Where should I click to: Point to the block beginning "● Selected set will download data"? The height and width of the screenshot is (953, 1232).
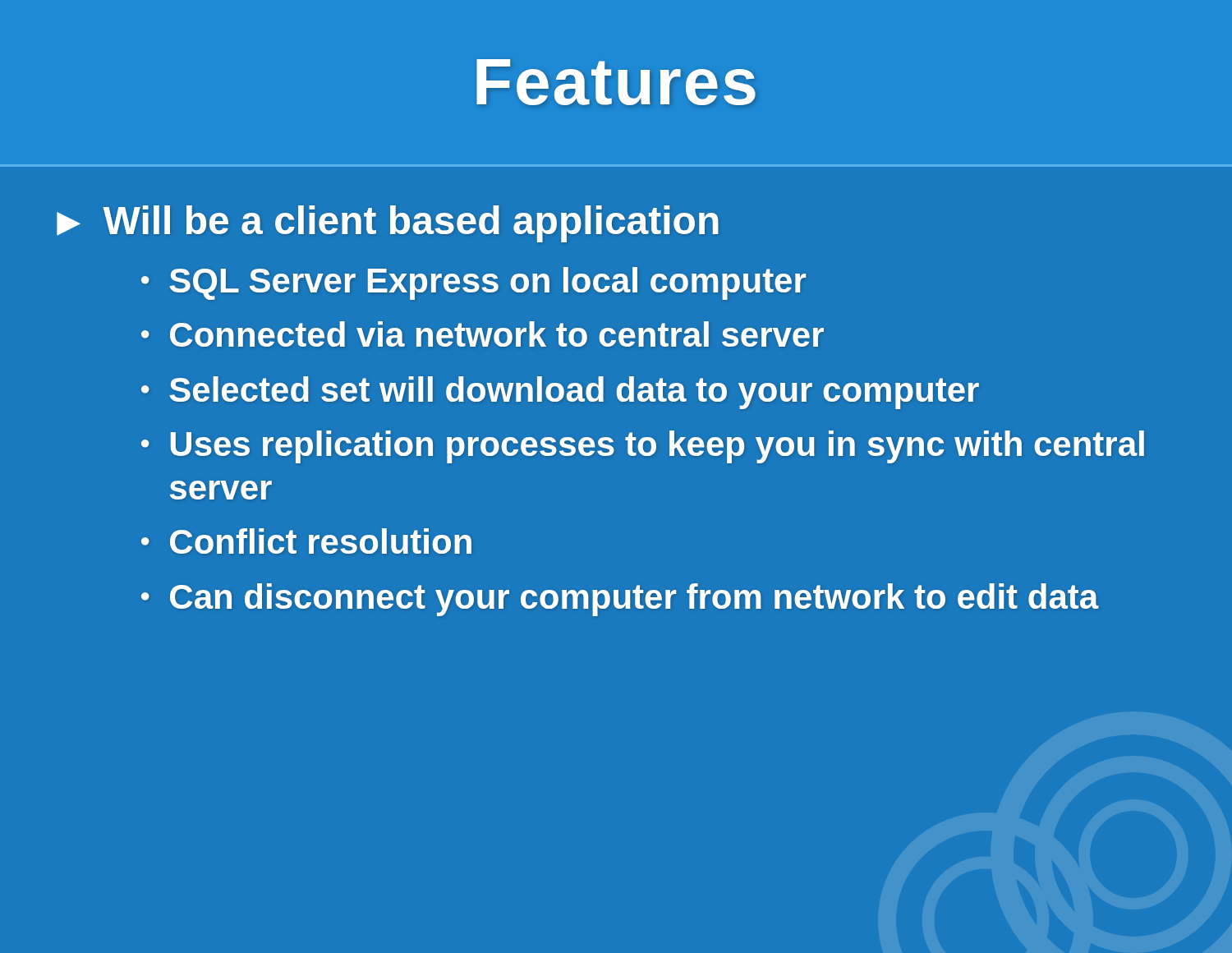click(x=661, y=390)
